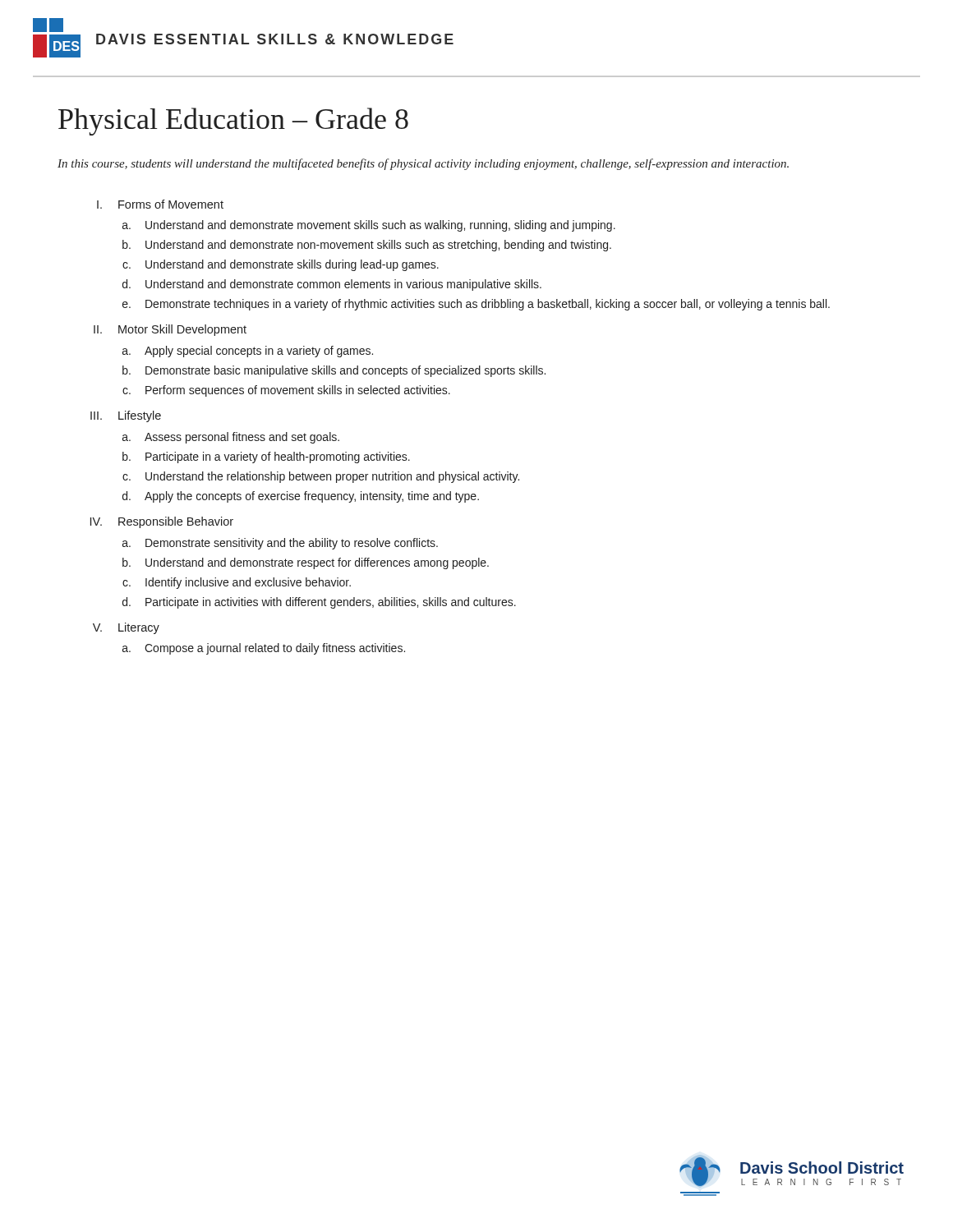
Task: Click on the text block starting "c. Understand the relationship"
Action: pos(289,477)
